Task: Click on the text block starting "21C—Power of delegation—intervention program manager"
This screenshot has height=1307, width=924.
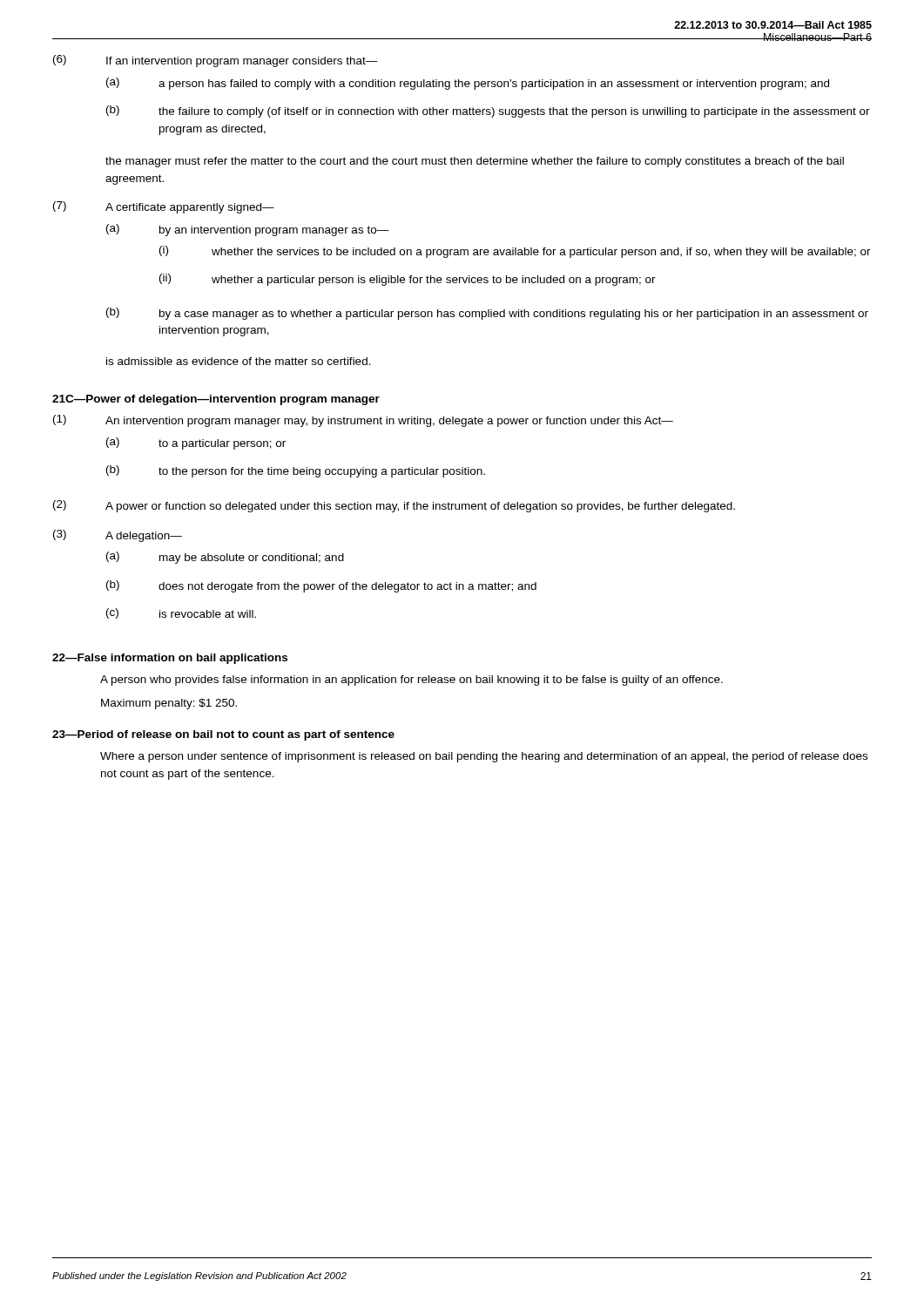Action: coord(216,399)
